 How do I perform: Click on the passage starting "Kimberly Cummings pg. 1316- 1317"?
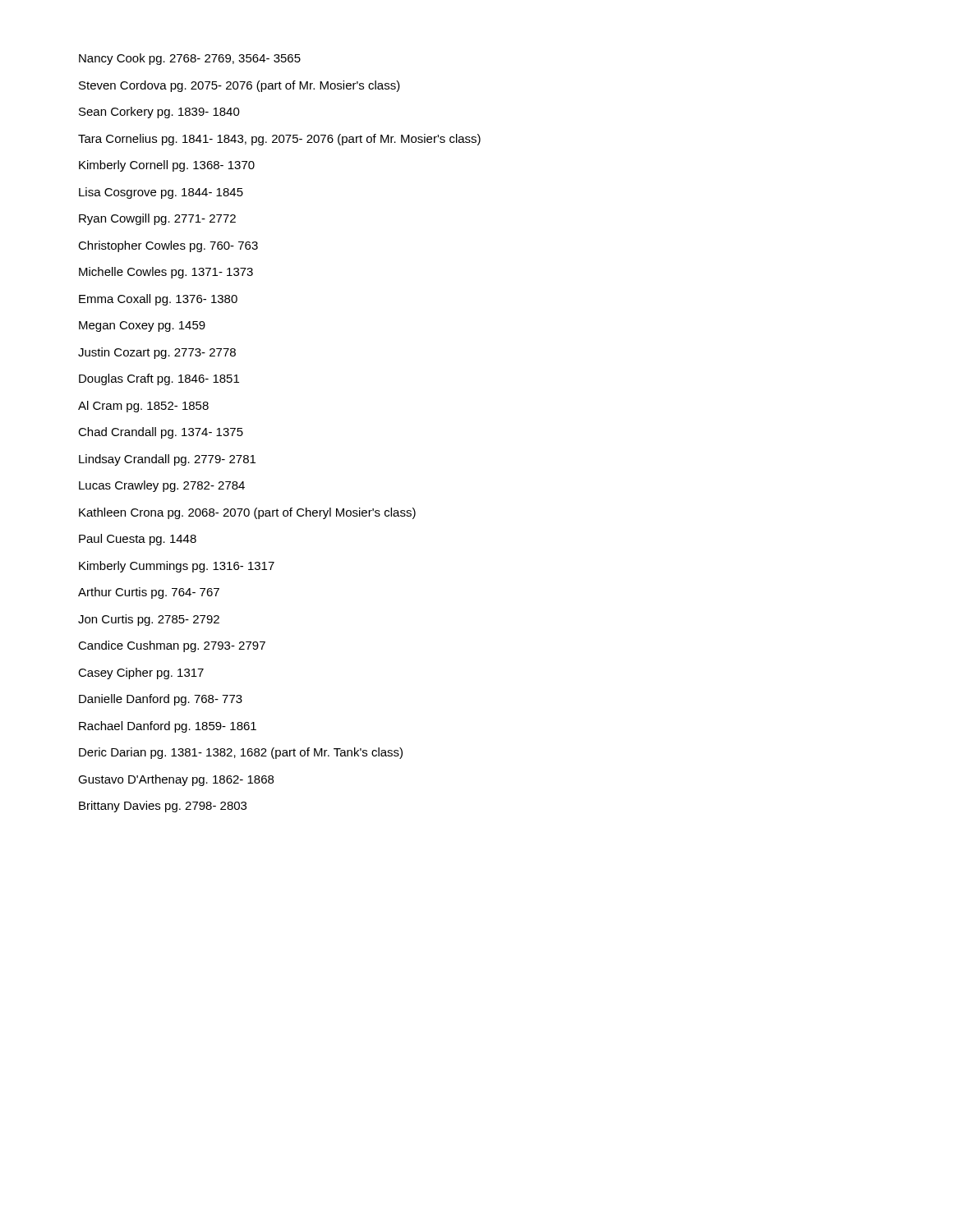point(176,565)
